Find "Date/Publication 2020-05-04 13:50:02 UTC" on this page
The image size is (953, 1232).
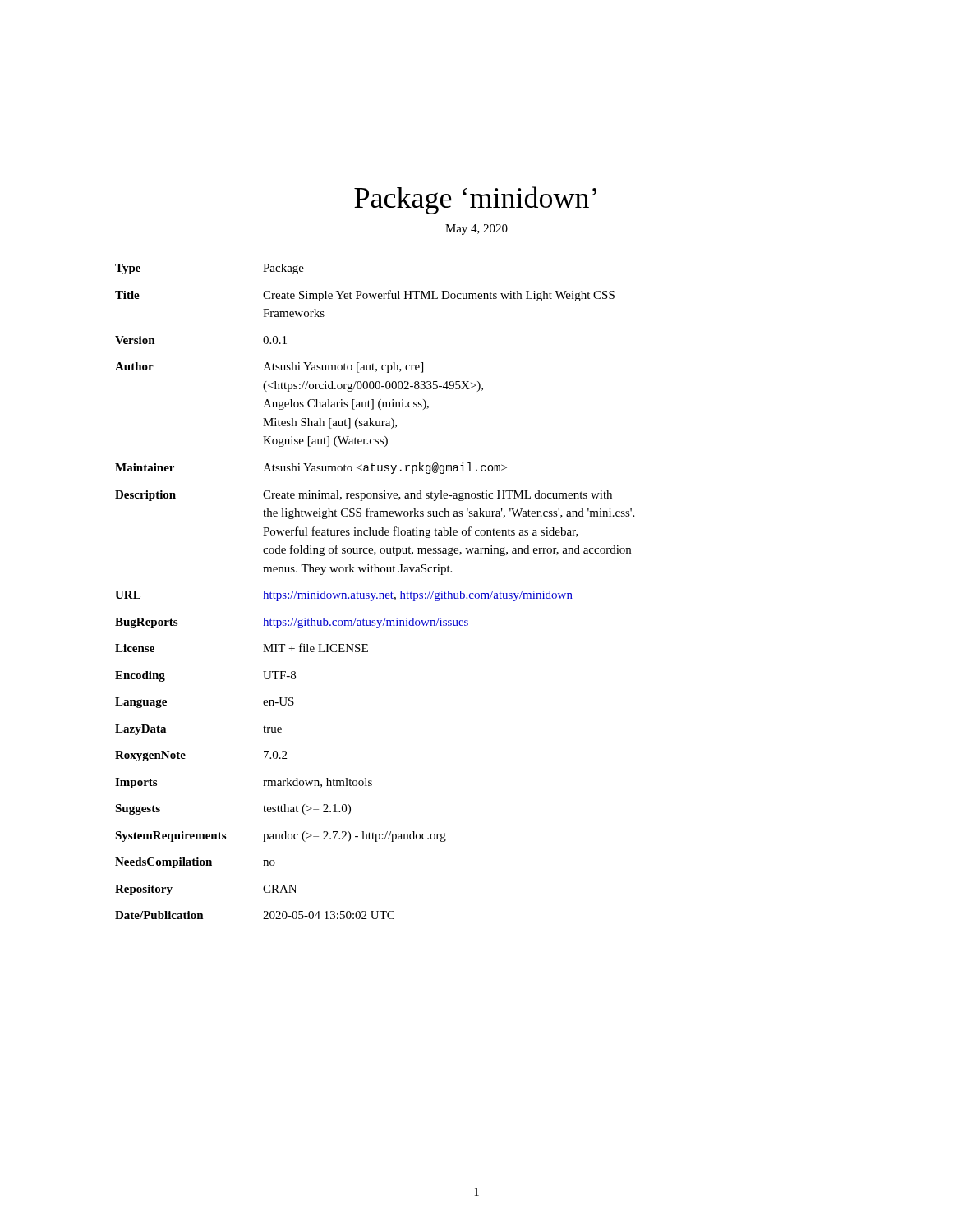pos(170,915)
